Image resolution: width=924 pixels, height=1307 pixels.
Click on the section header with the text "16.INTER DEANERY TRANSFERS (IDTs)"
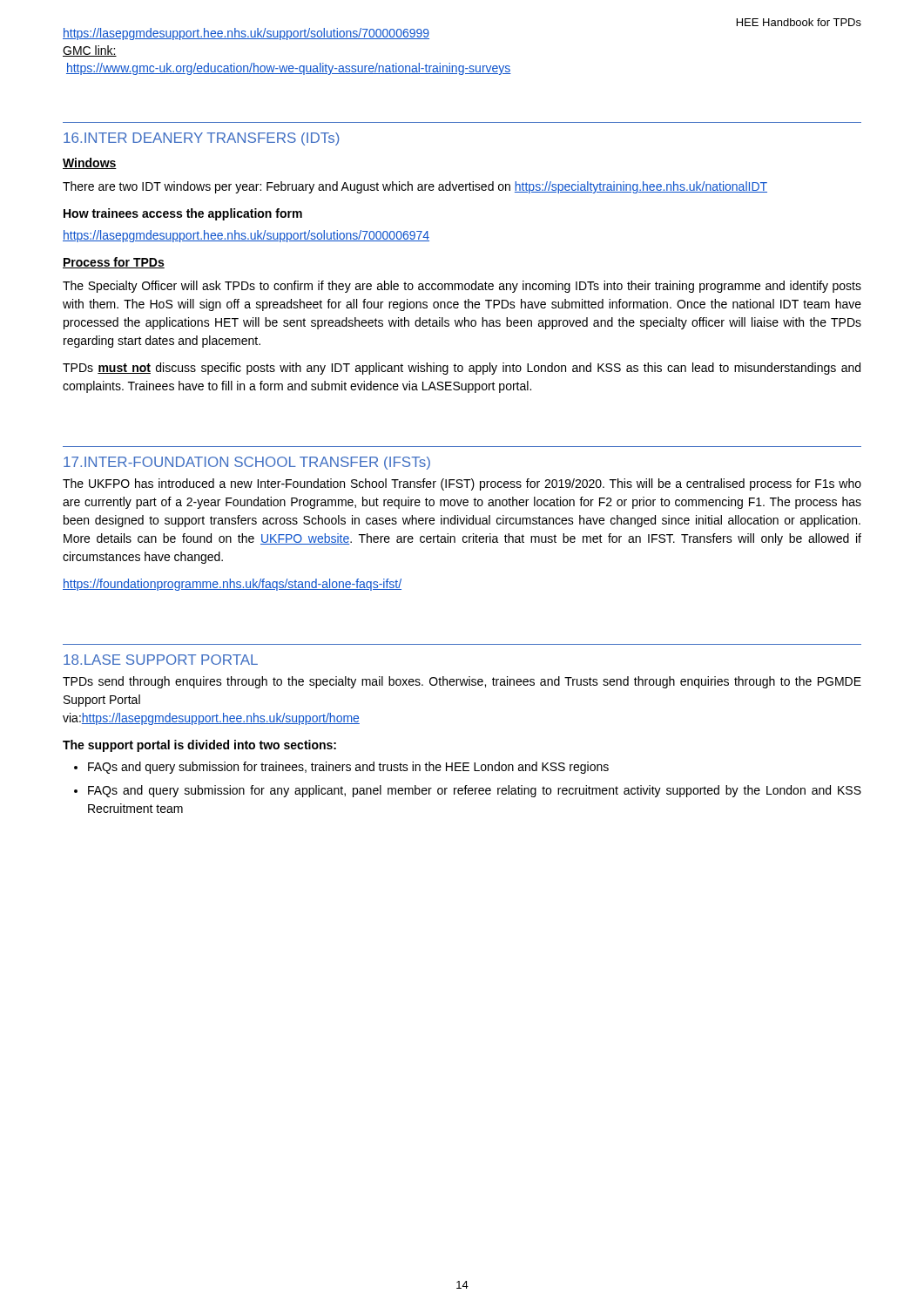click(x=202, y=139)
